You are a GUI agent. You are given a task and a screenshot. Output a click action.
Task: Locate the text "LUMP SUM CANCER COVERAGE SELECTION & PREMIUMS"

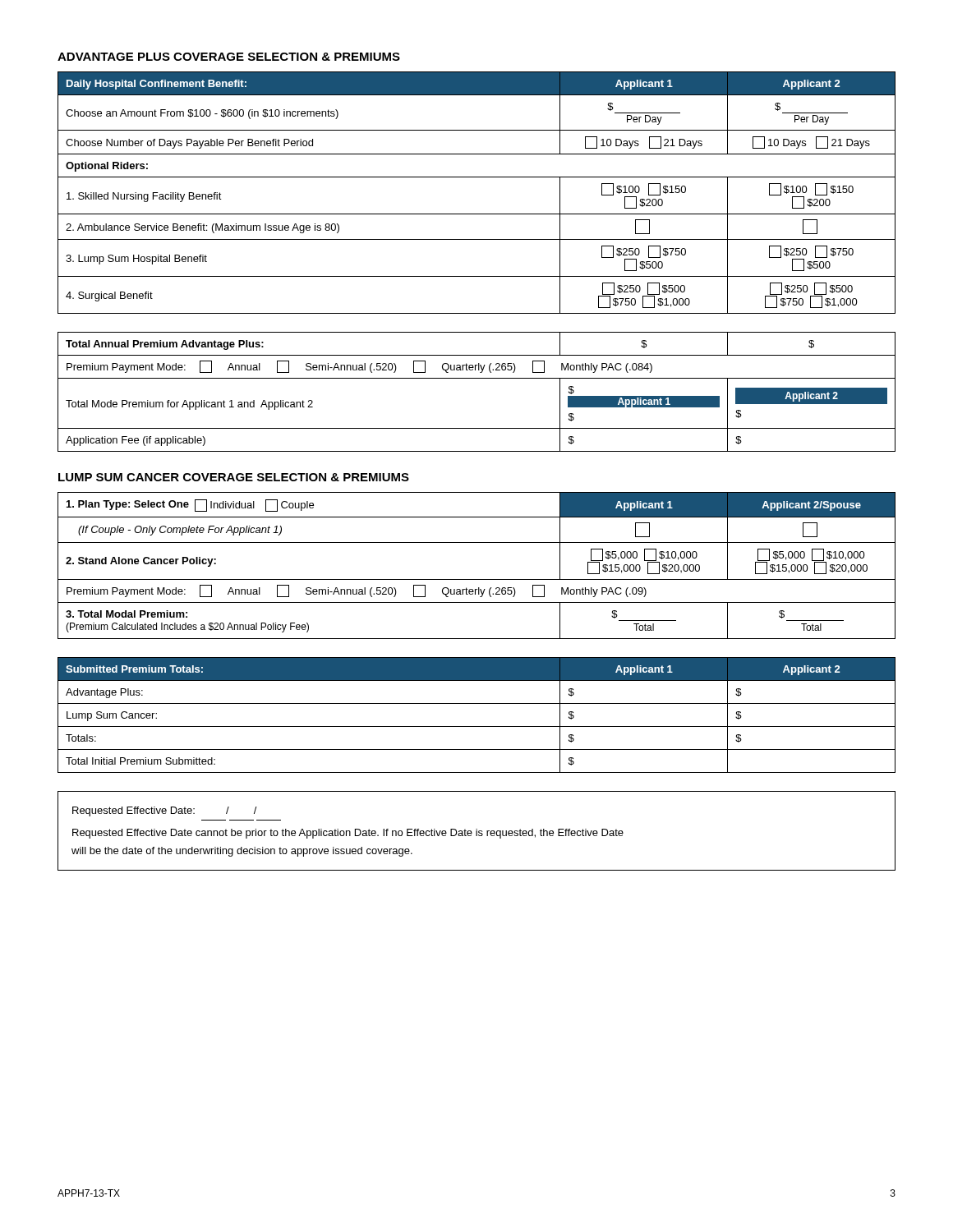(x=233, y=477)
